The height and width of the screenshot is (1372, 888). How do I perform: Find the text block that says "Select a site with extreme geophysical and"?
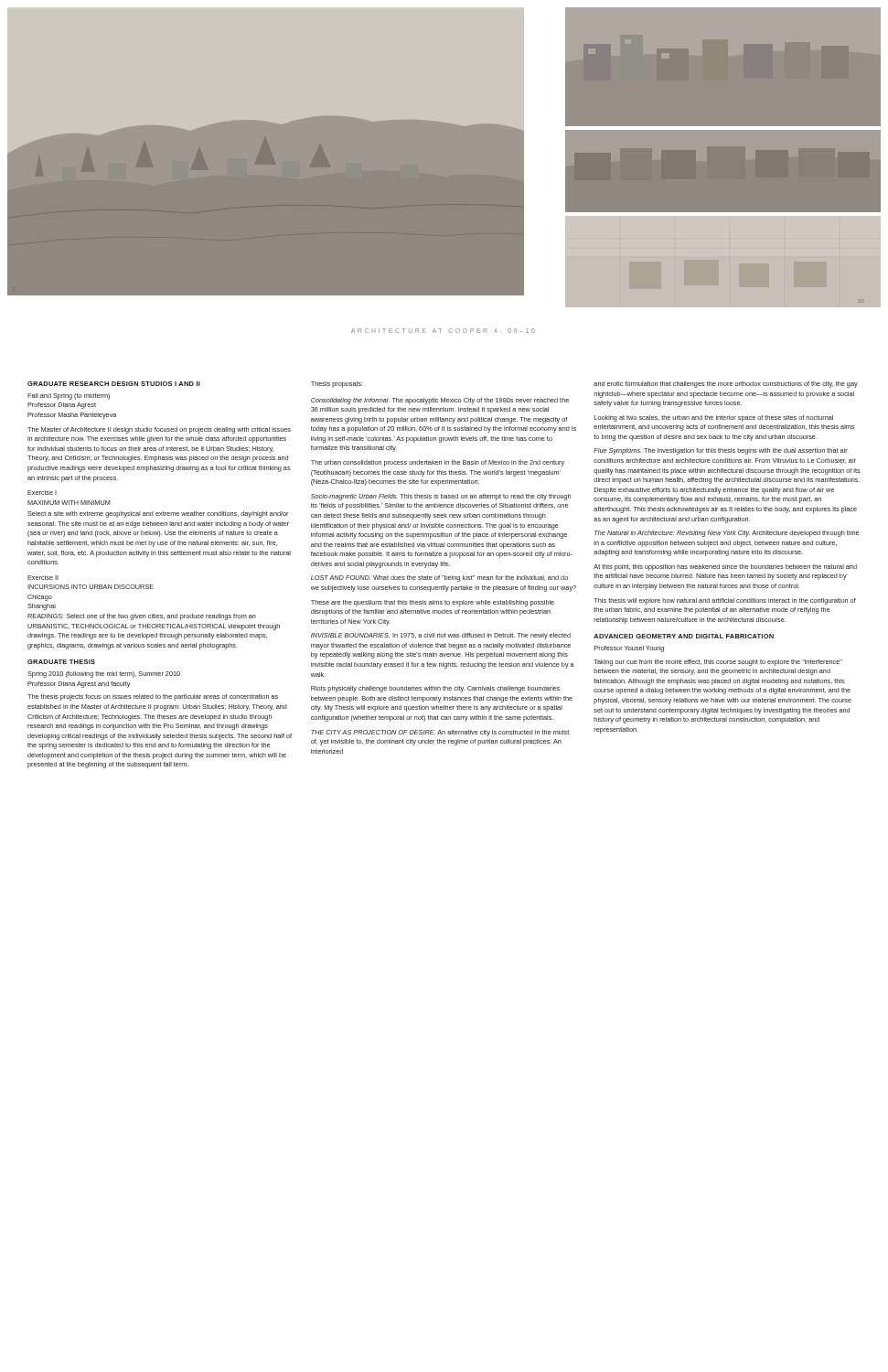(x=159, y=538)
